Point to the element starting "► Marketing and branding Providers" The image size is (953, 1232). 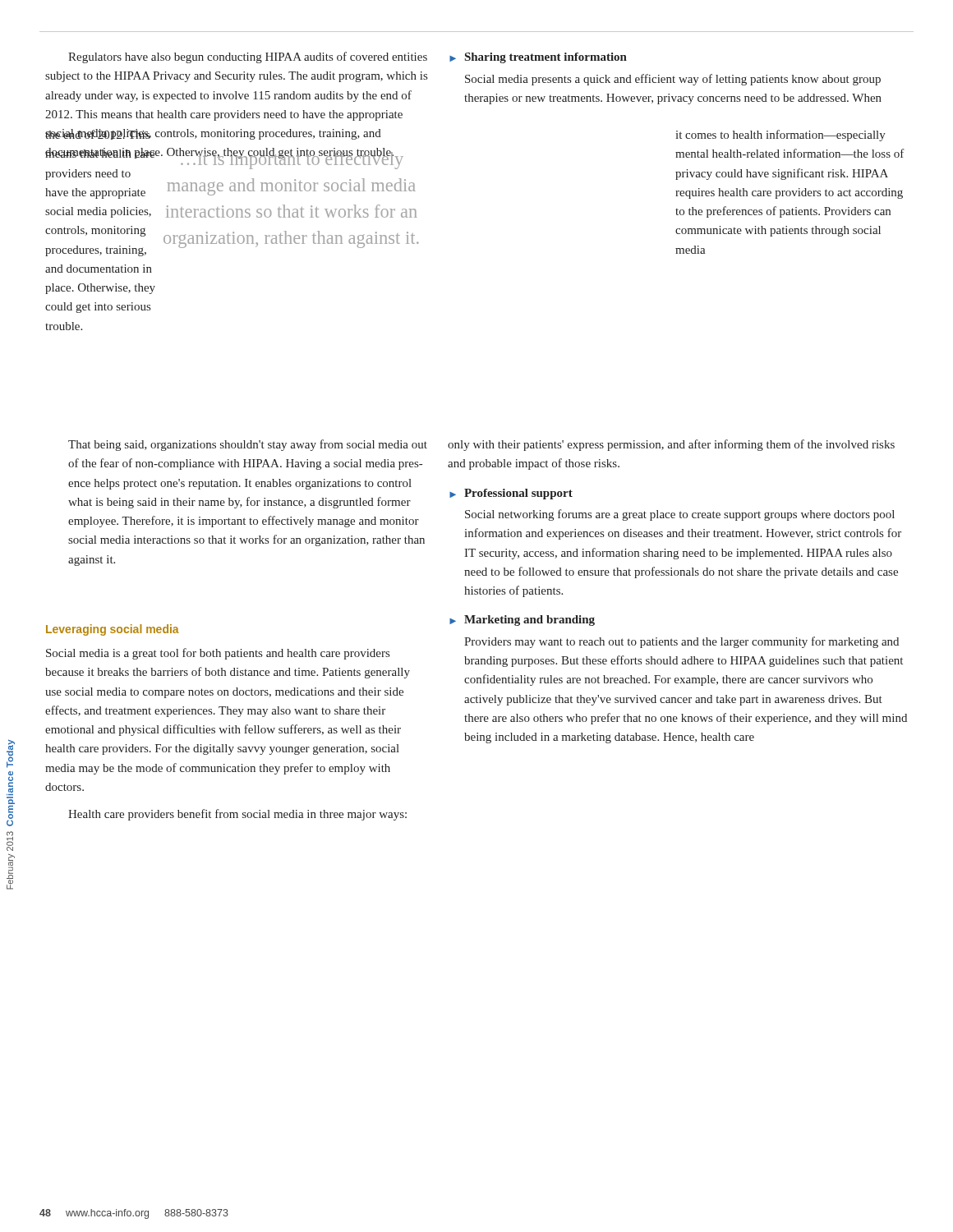click(x=679, y=679)
